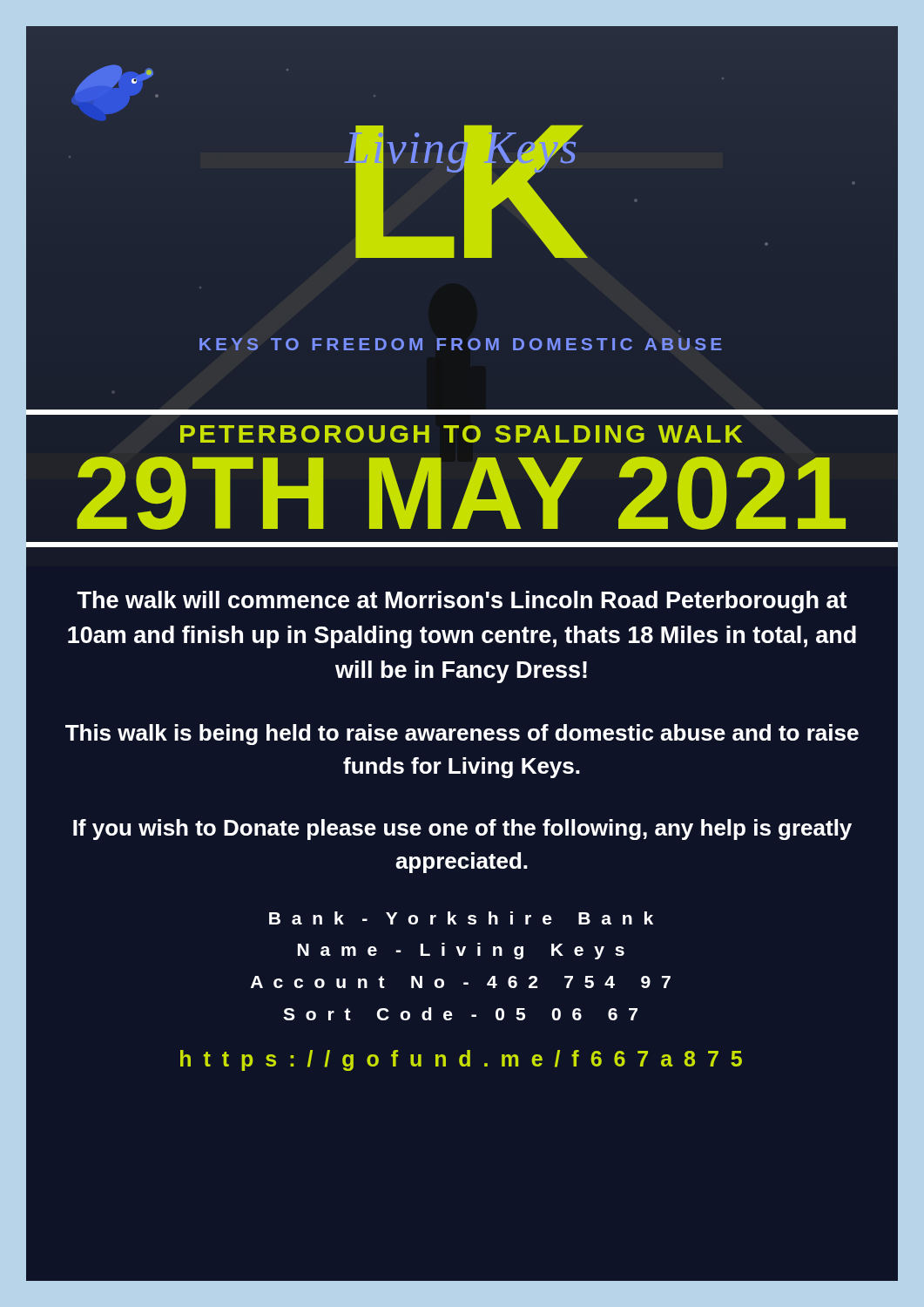Find the text block that reads "h t t p s : /"
This screenshot has width=924, height=1307.
click(462, 1058)
